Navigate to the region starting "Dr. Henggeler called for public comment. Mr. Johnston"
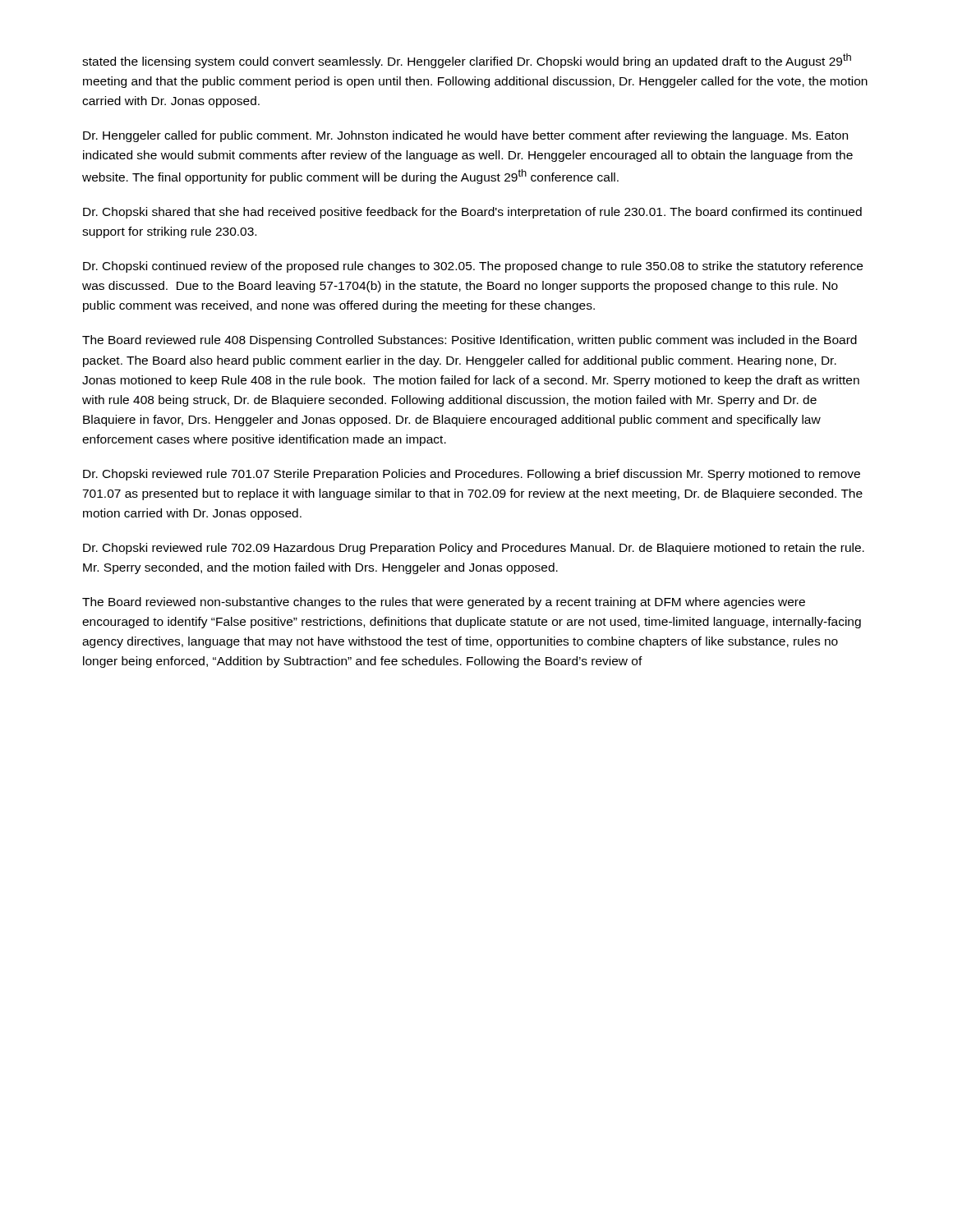953x1232 pixels. 468,156
